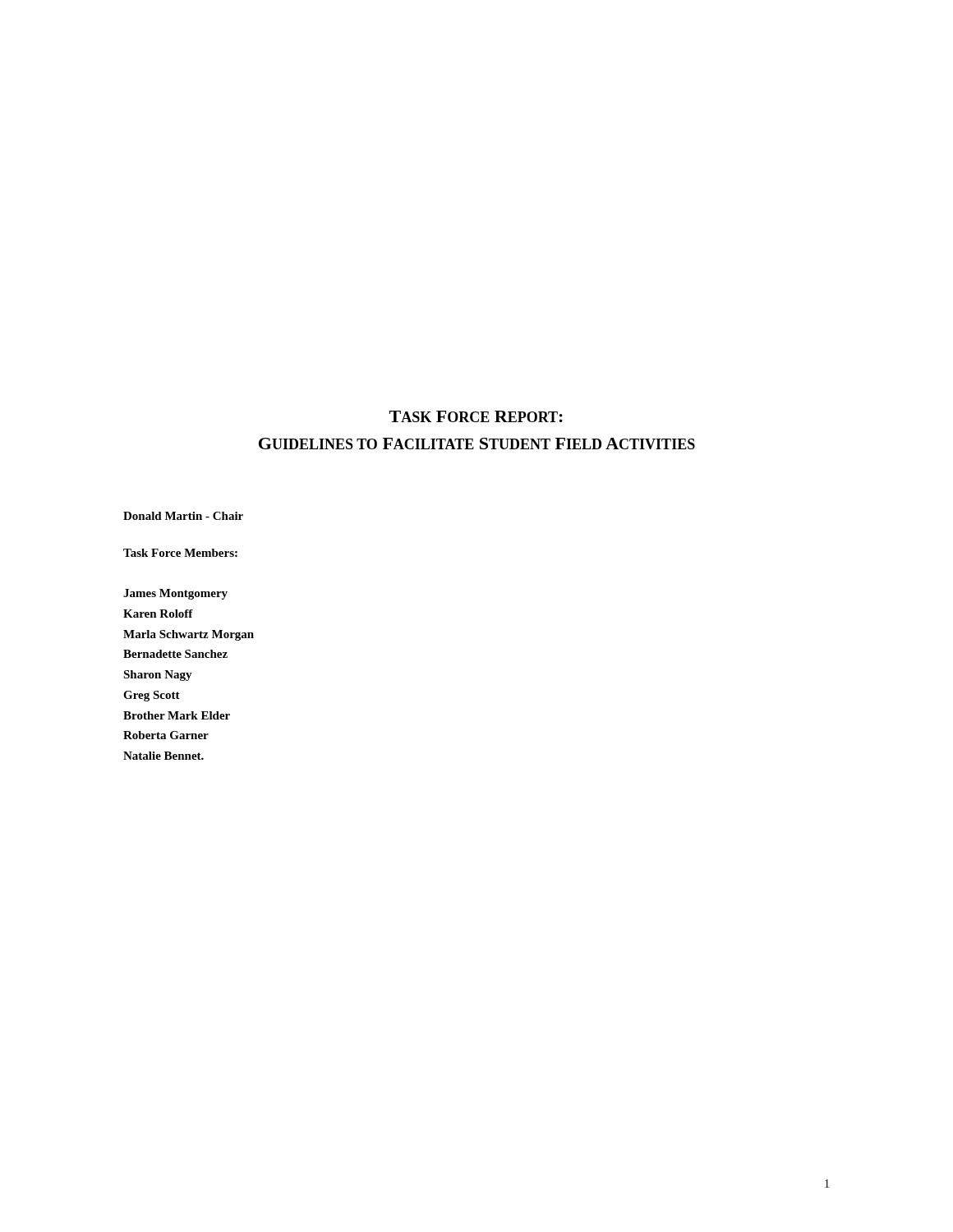The width and height of the screenshot is (953, 1232).
Task: Where is the passage that starts "James Montgomery Karen Roloff Marla"?
Action: click(189, 674)
